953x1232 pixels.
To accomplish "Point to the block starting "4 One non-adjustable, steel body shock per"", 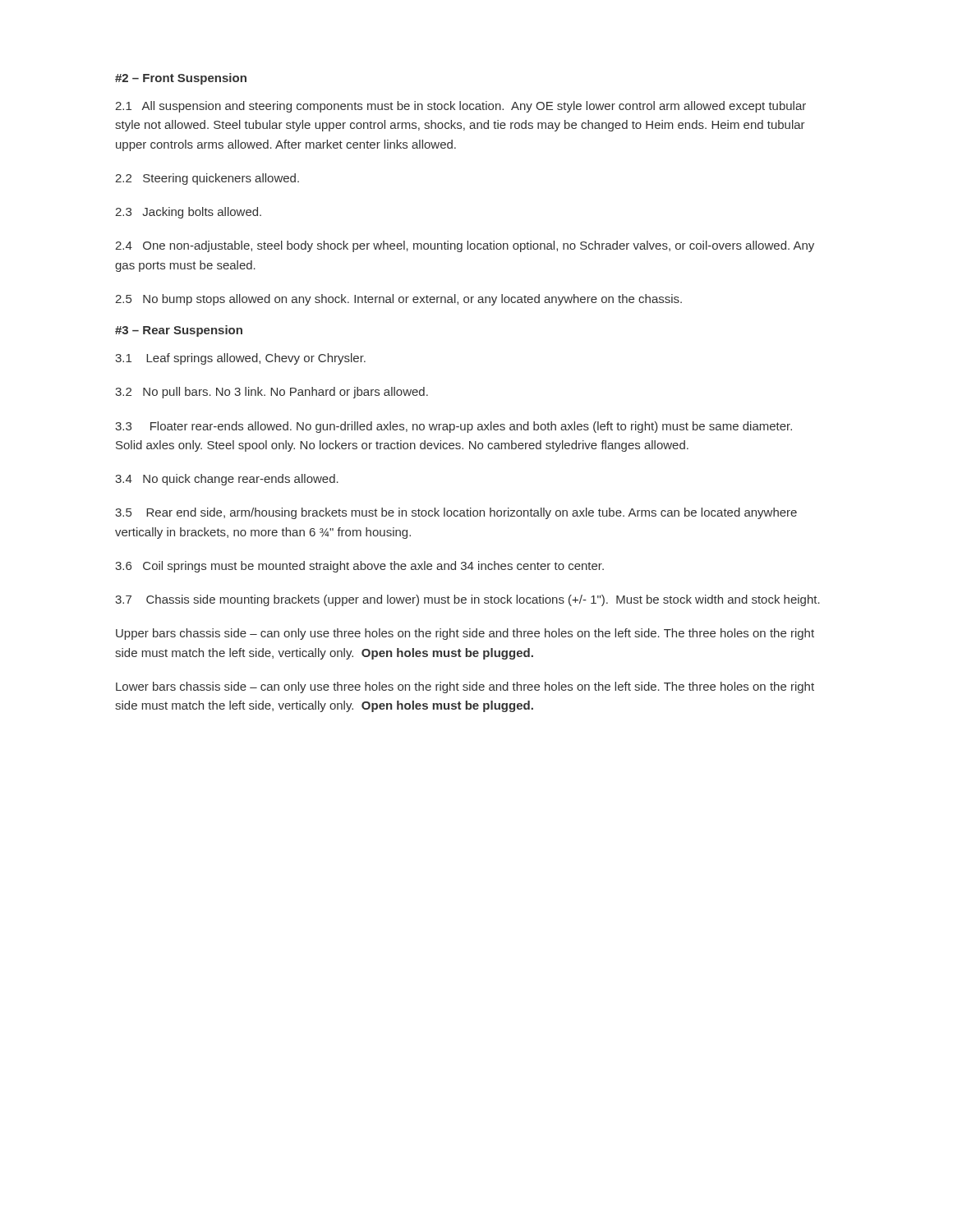I will 465,255.
